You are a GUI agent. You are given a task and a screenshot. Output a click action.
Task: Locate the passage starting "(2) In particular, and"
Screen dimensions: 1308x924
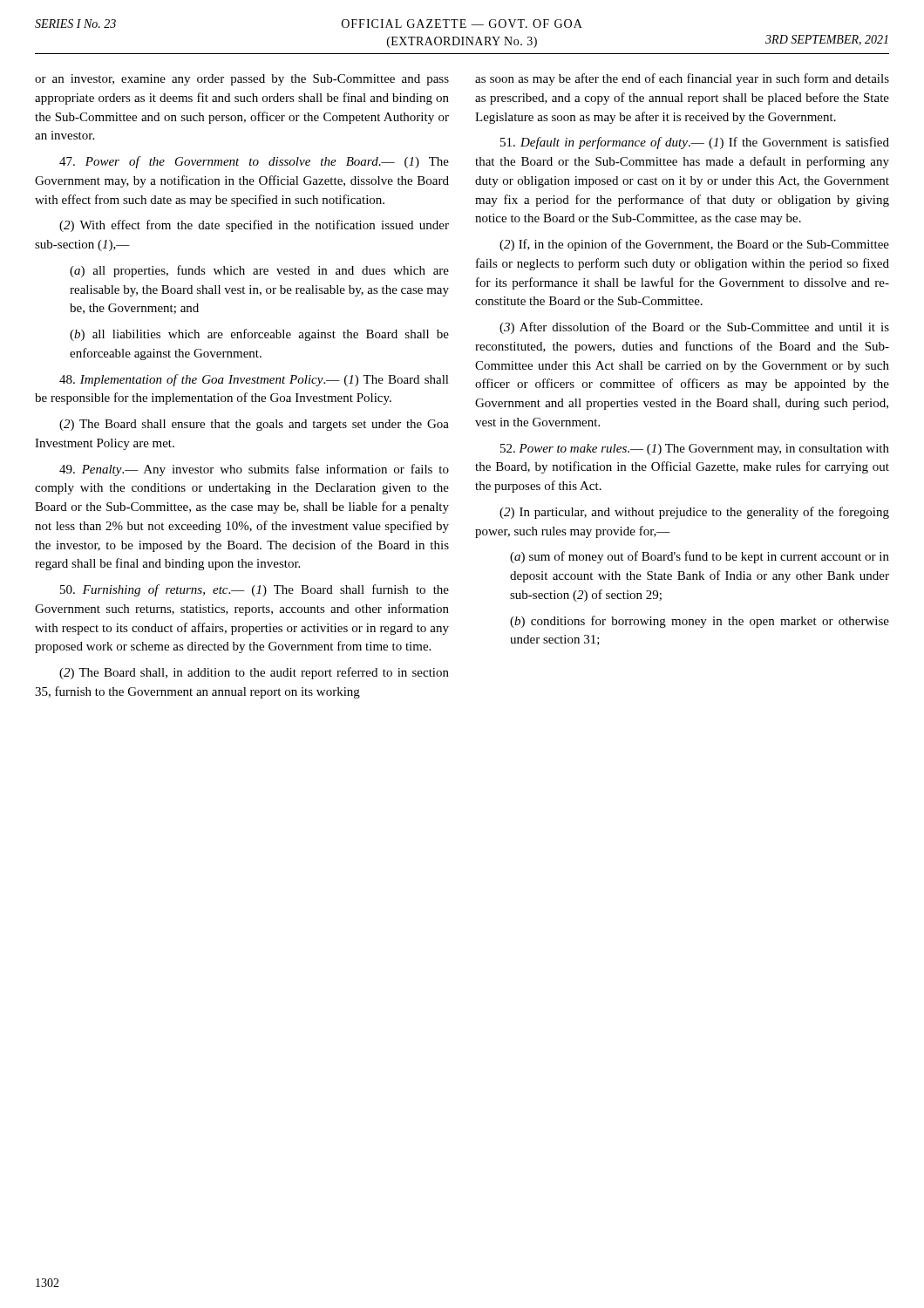click(x=682, y=522)
